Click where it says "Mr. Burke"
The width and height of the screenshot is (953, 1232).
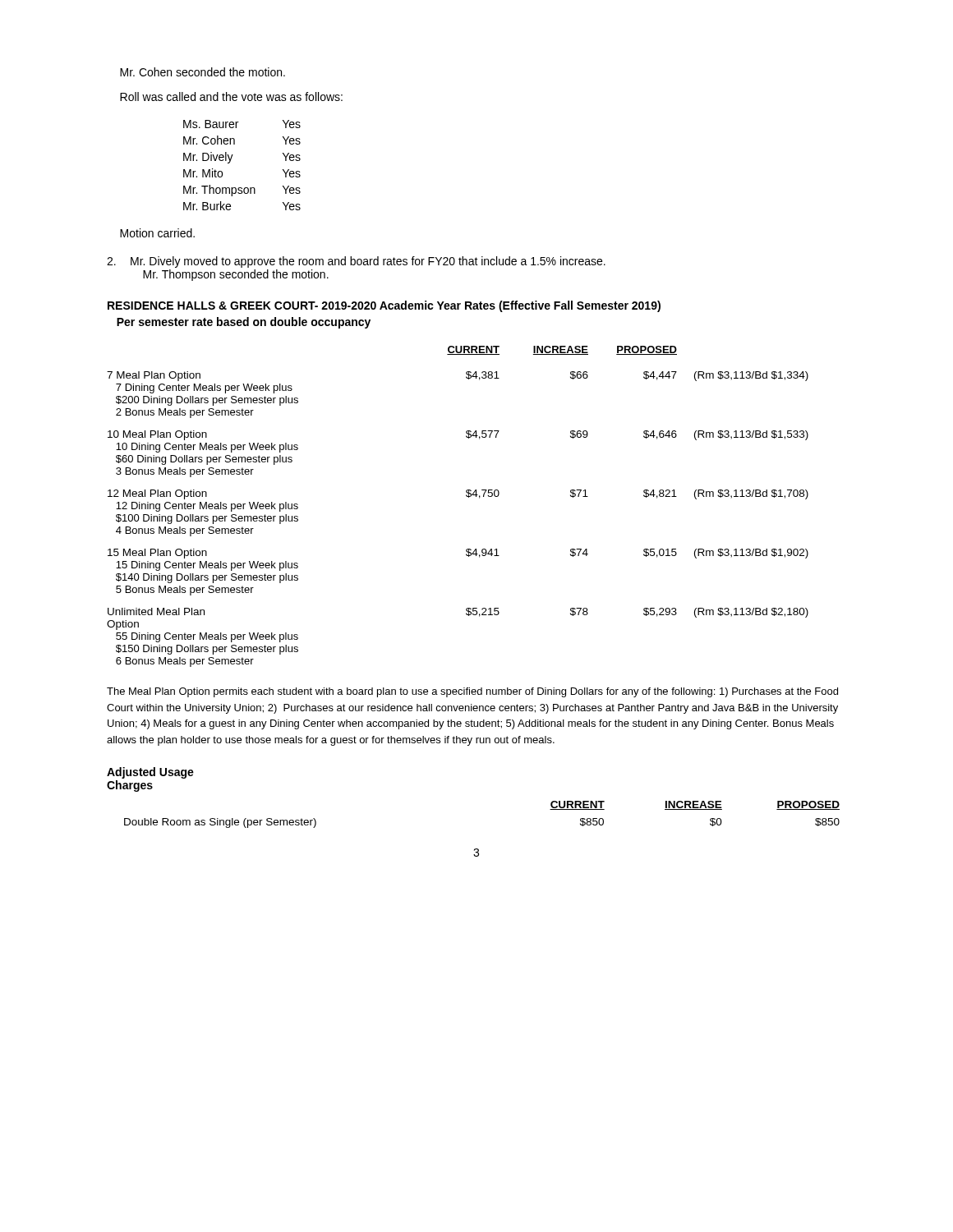click(207, 206)
